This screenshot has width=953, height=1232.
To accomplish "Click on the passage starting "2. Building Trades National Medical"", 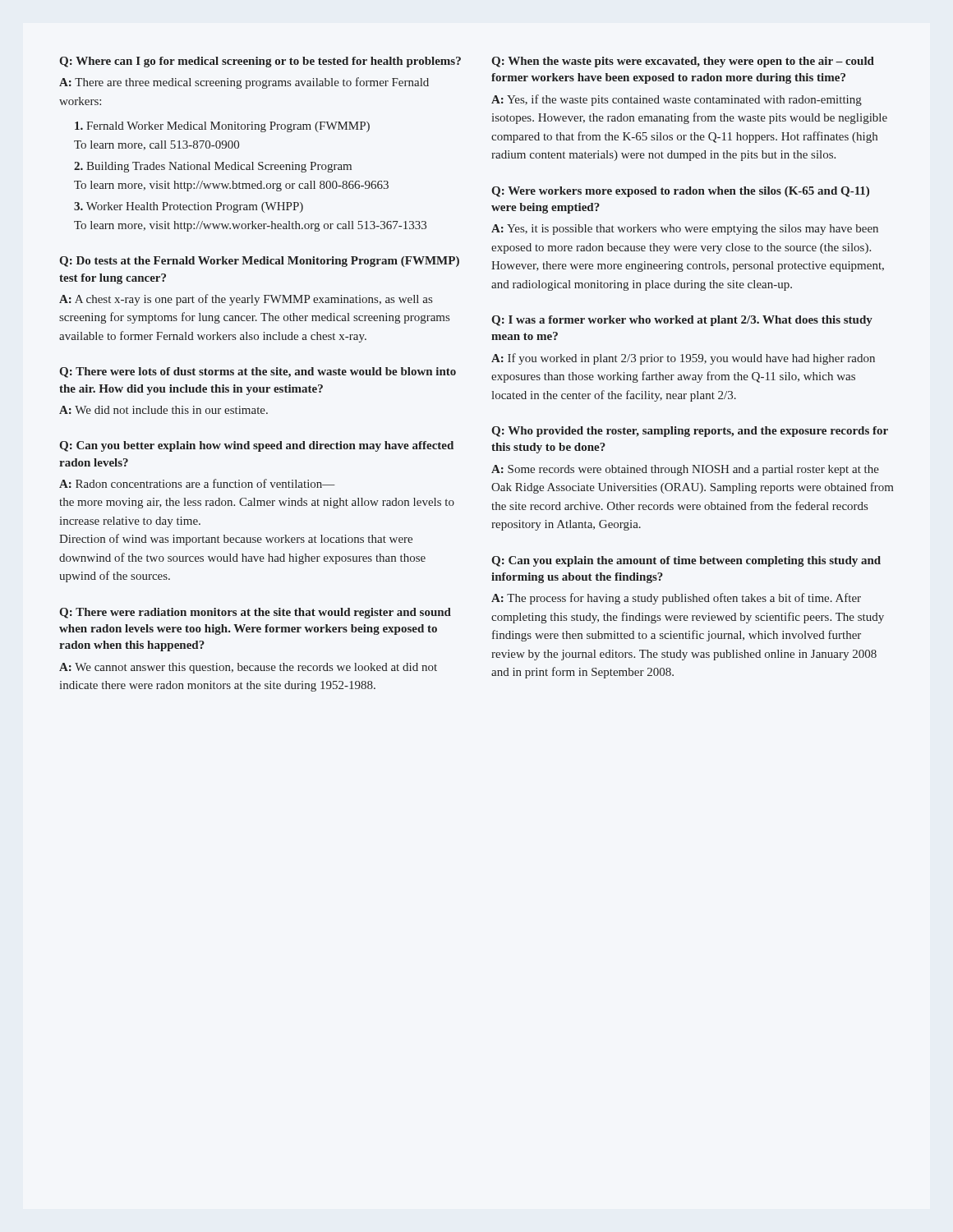I will (231, 175).
